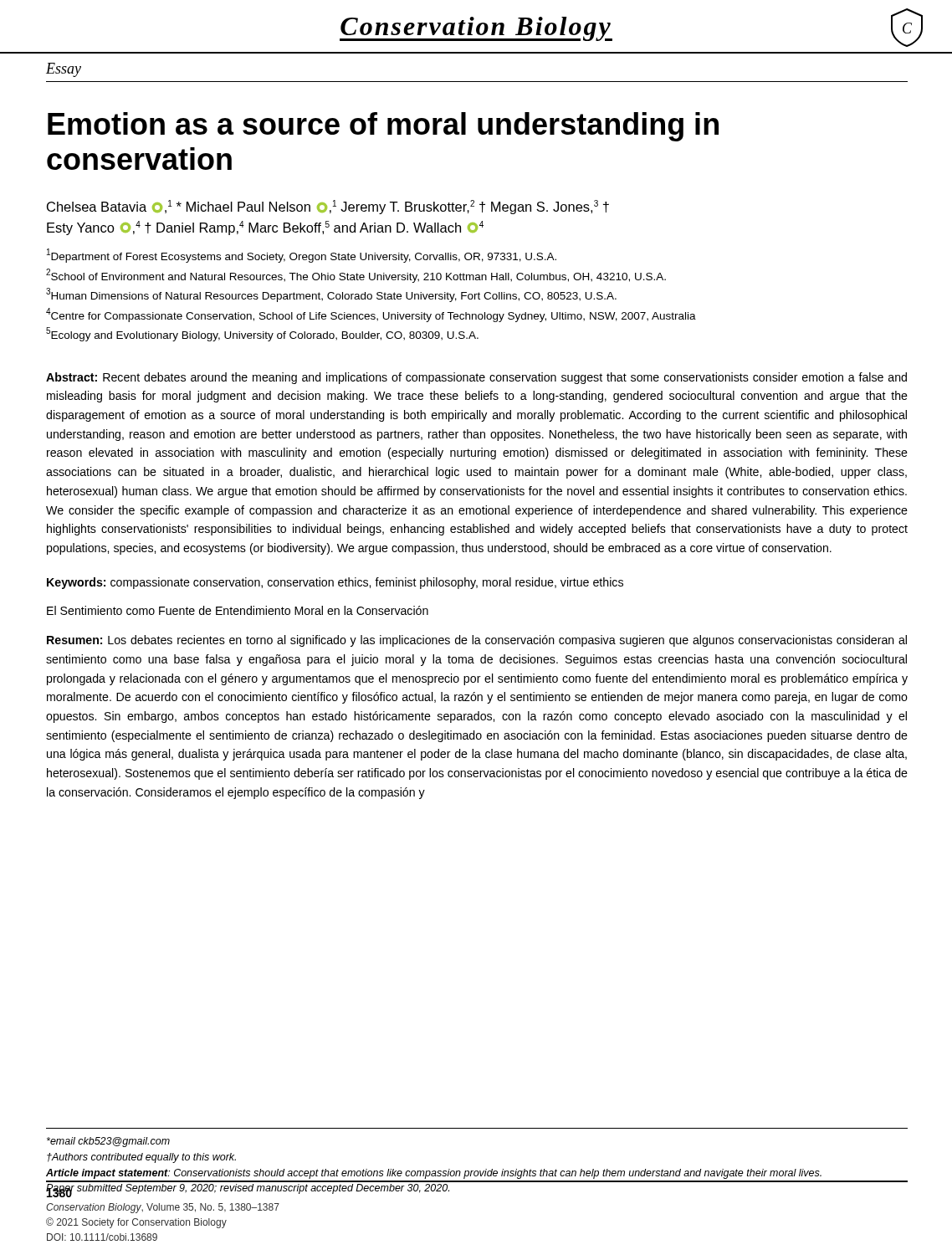
Task: Where is the passage that starts "El Sentimiento como Fuente"?
Action: point(237,611)
